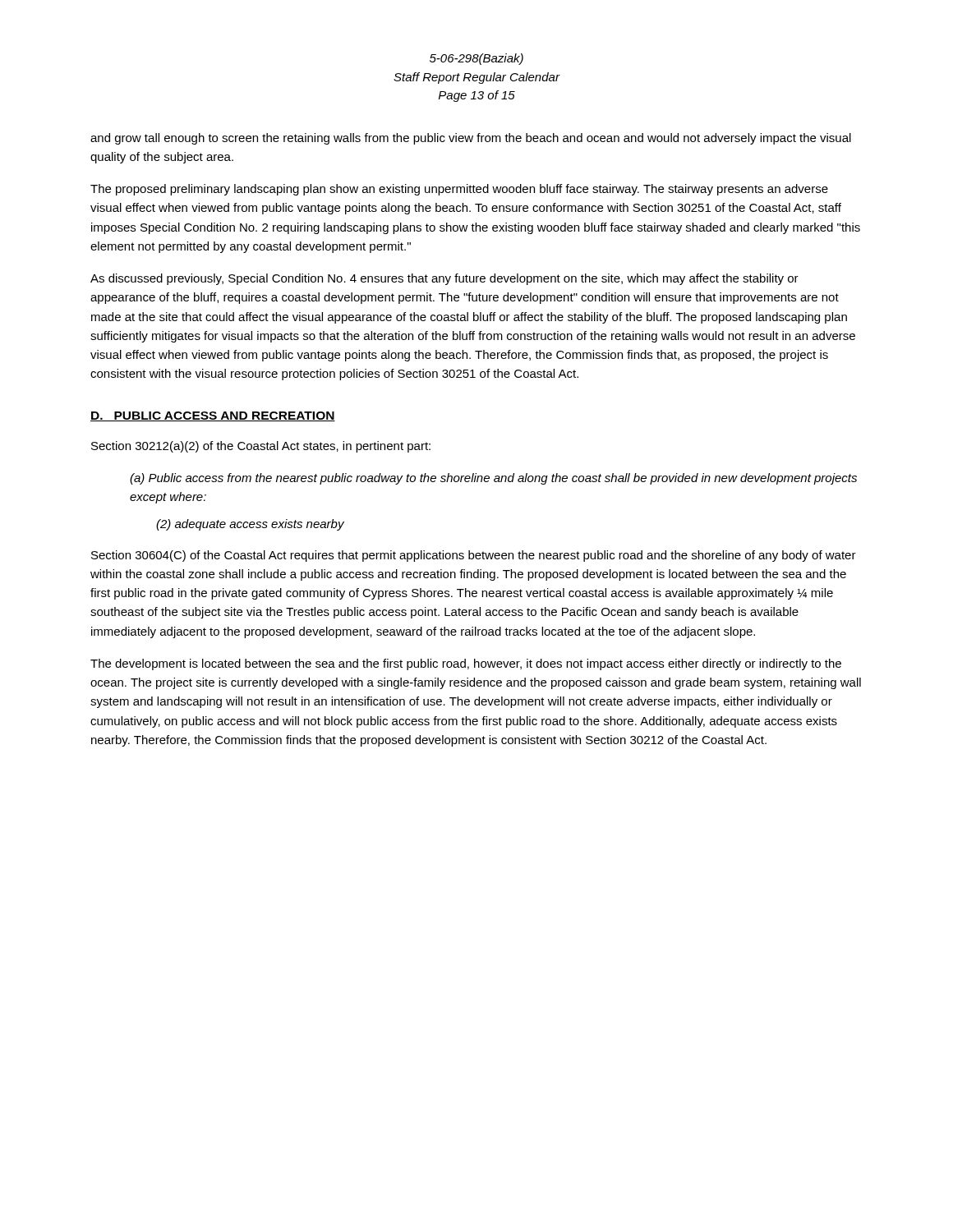Locate the text block containing "Section 30212(a)(2) of the Coastal Act states, in"
The image size is (953, 1232).
pos(261,445)
